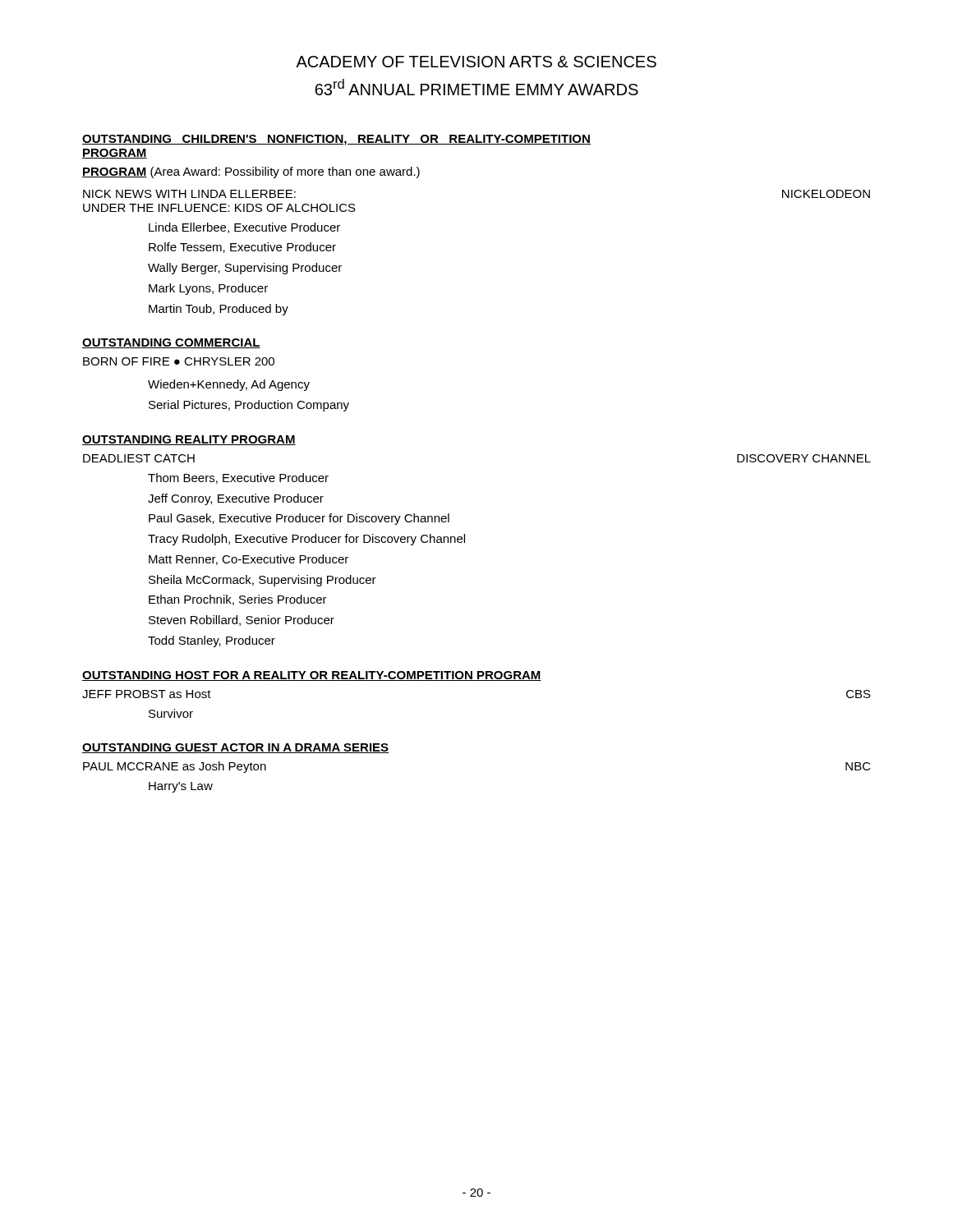Viewport: 953px width, 1232px height.
Task: Point to the text block starting "Paul Gasek, Executive Producer for Discovery"
Action: pyautogui.click(x=299, y=518)
